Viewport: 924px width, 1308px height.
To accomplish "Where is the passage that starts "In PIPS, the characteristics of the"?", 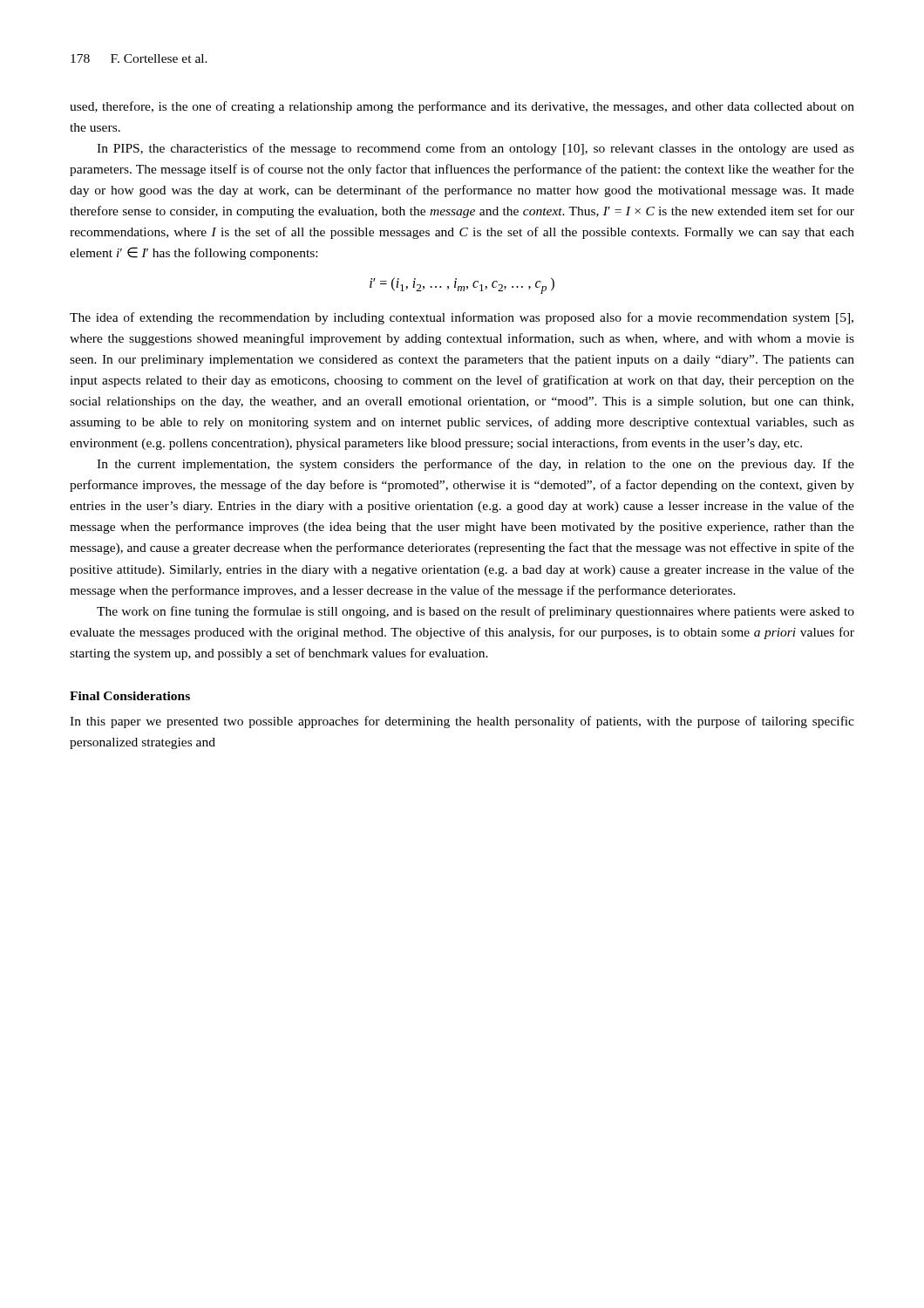I will pyautogui.click(x=462, y=201).
